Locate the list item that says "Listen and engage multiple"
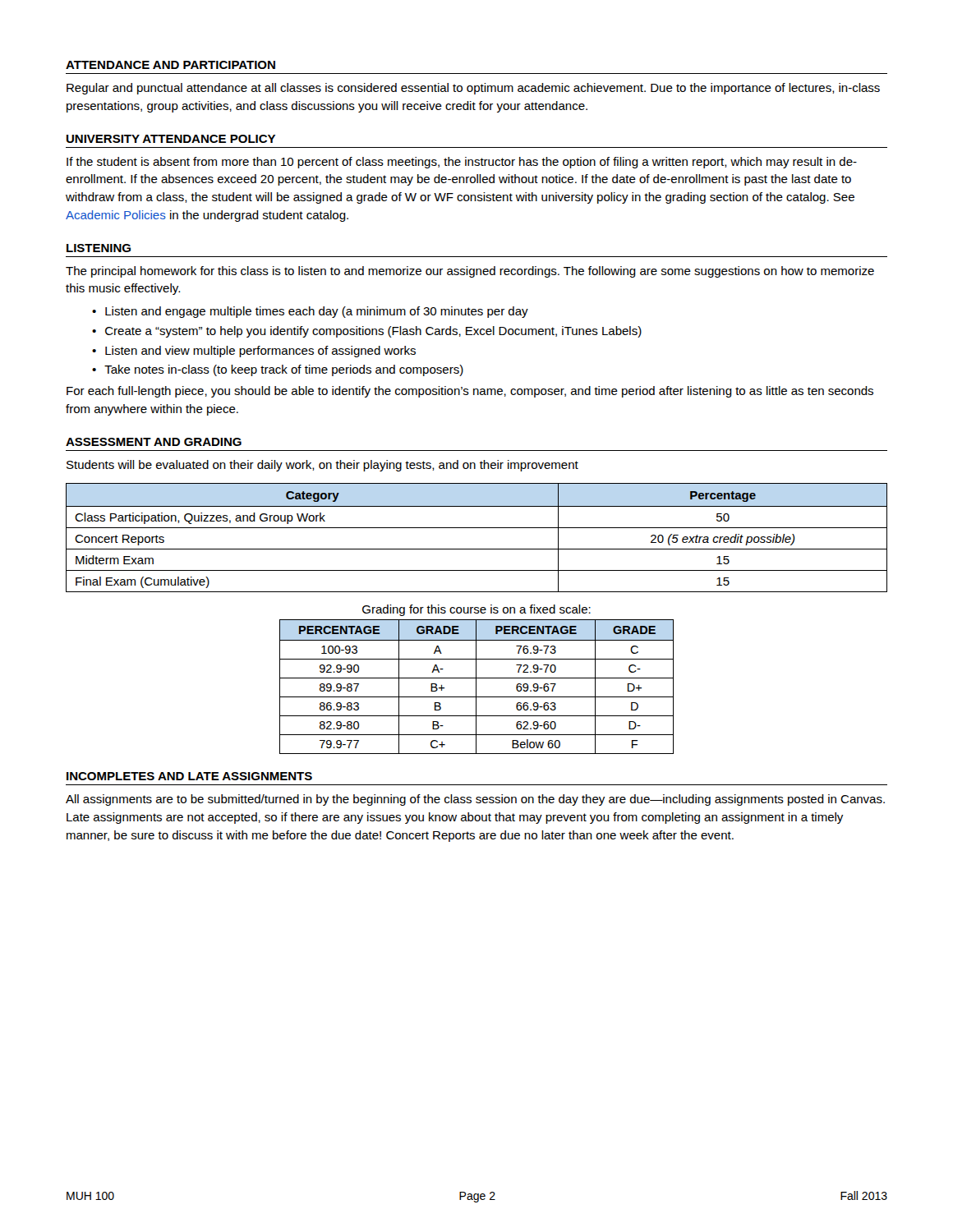The image size is (953, 1232). [316, 311]
